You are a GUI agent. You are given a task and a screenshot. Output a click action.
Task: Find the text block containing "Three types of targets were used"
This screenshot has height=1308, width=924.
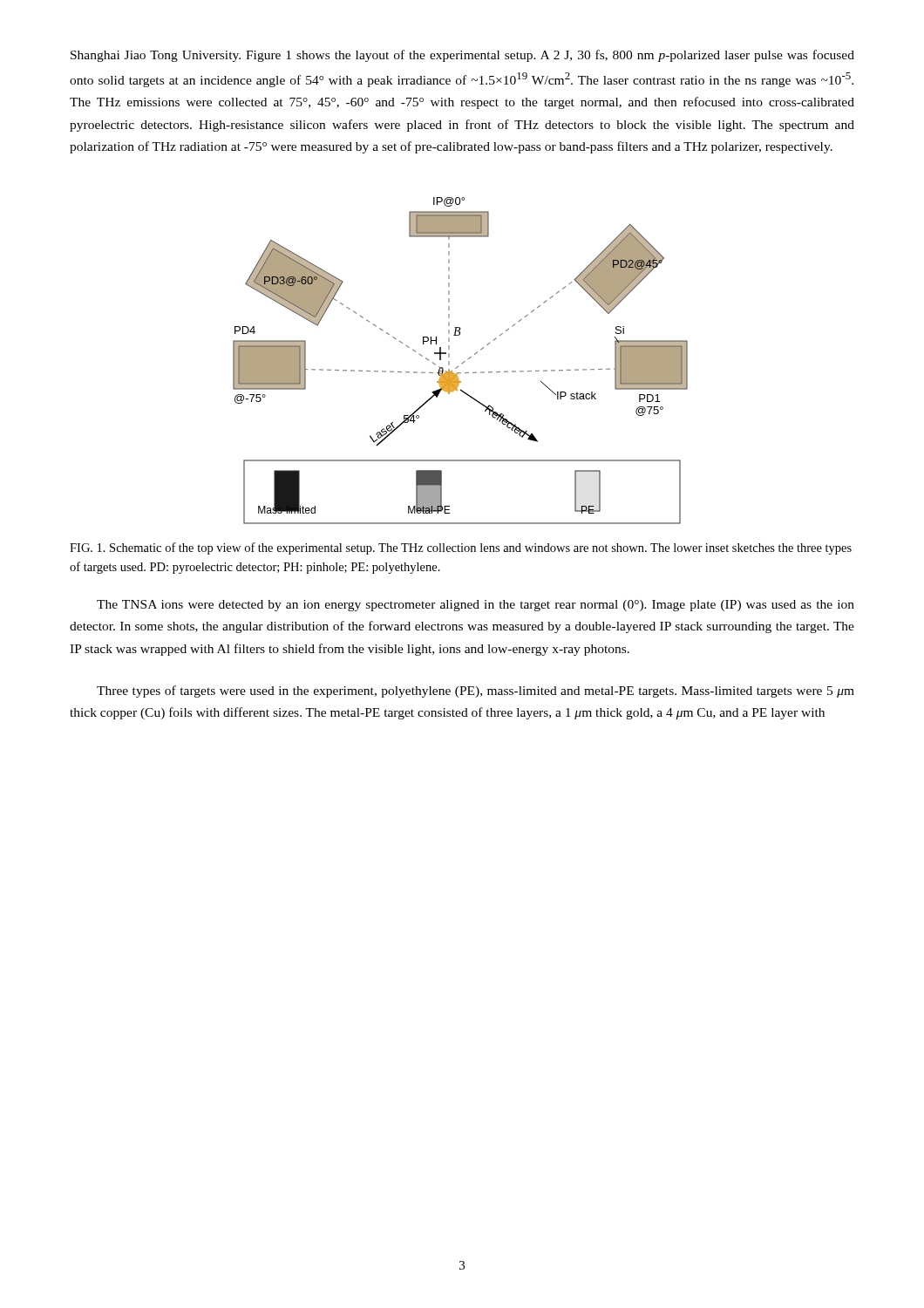462,701
